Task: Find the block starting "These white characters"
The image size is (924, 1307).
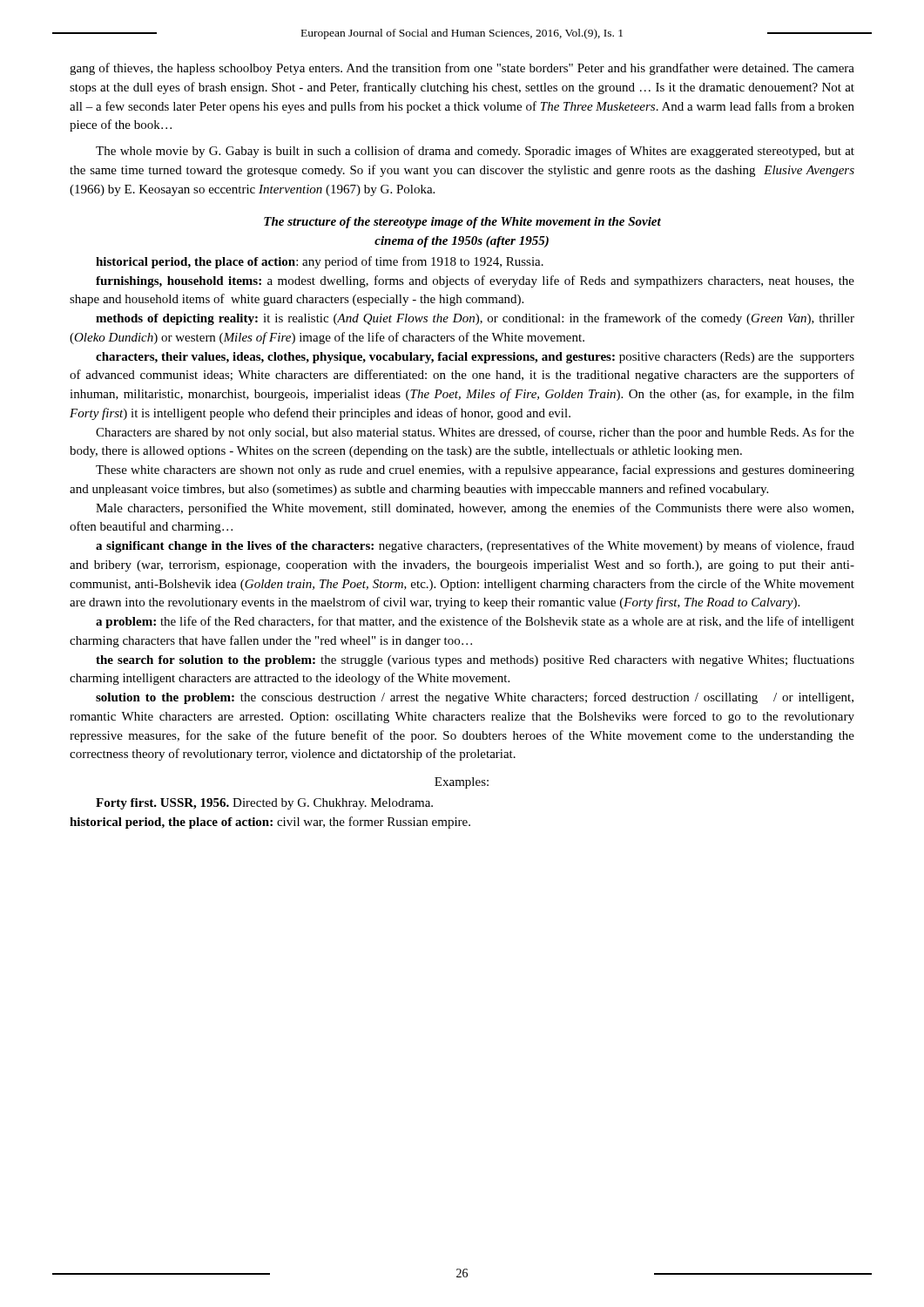Action: click(x=462, y=479)
